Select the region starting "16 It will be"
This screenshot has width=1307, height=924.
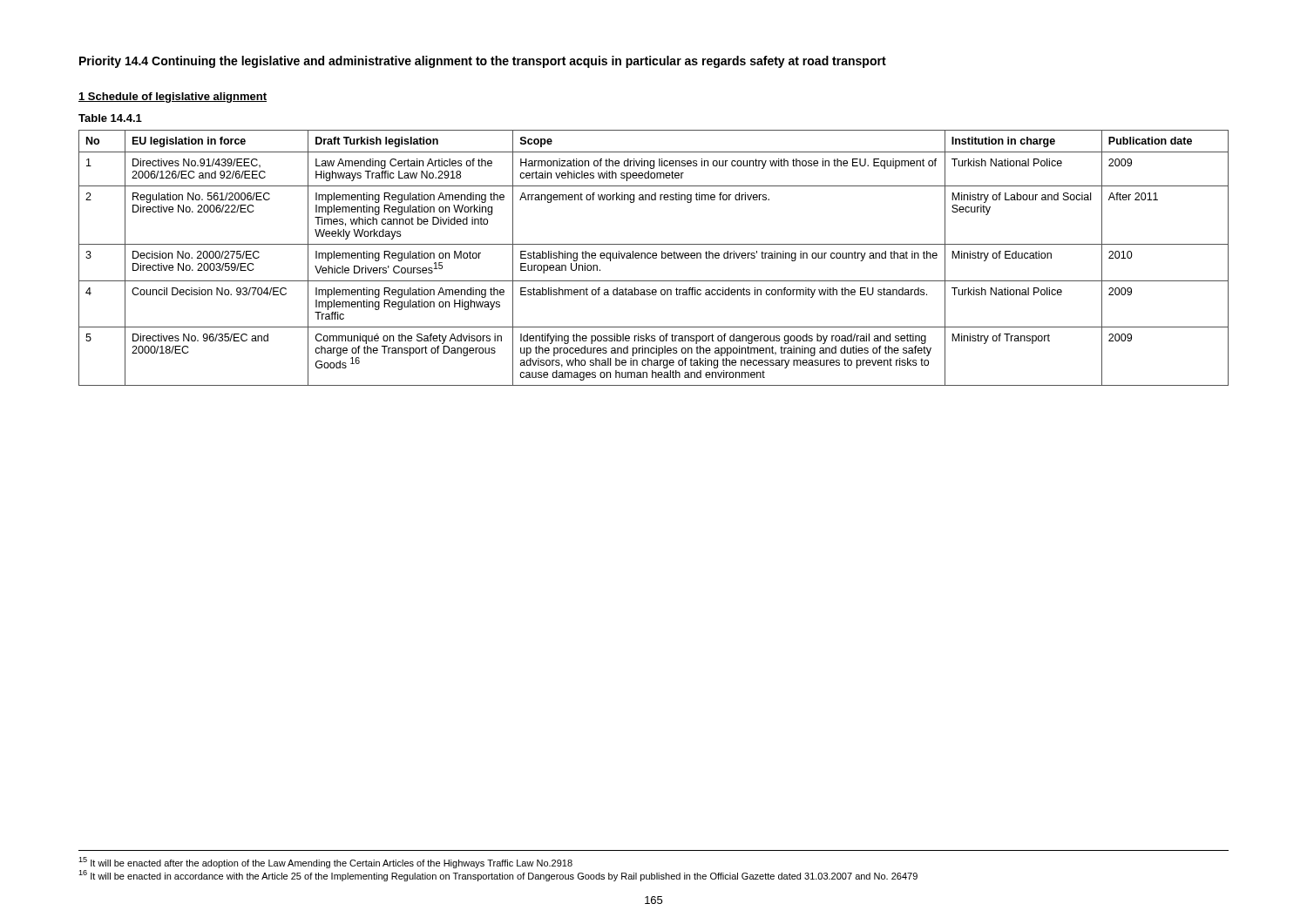pos(498,875)
